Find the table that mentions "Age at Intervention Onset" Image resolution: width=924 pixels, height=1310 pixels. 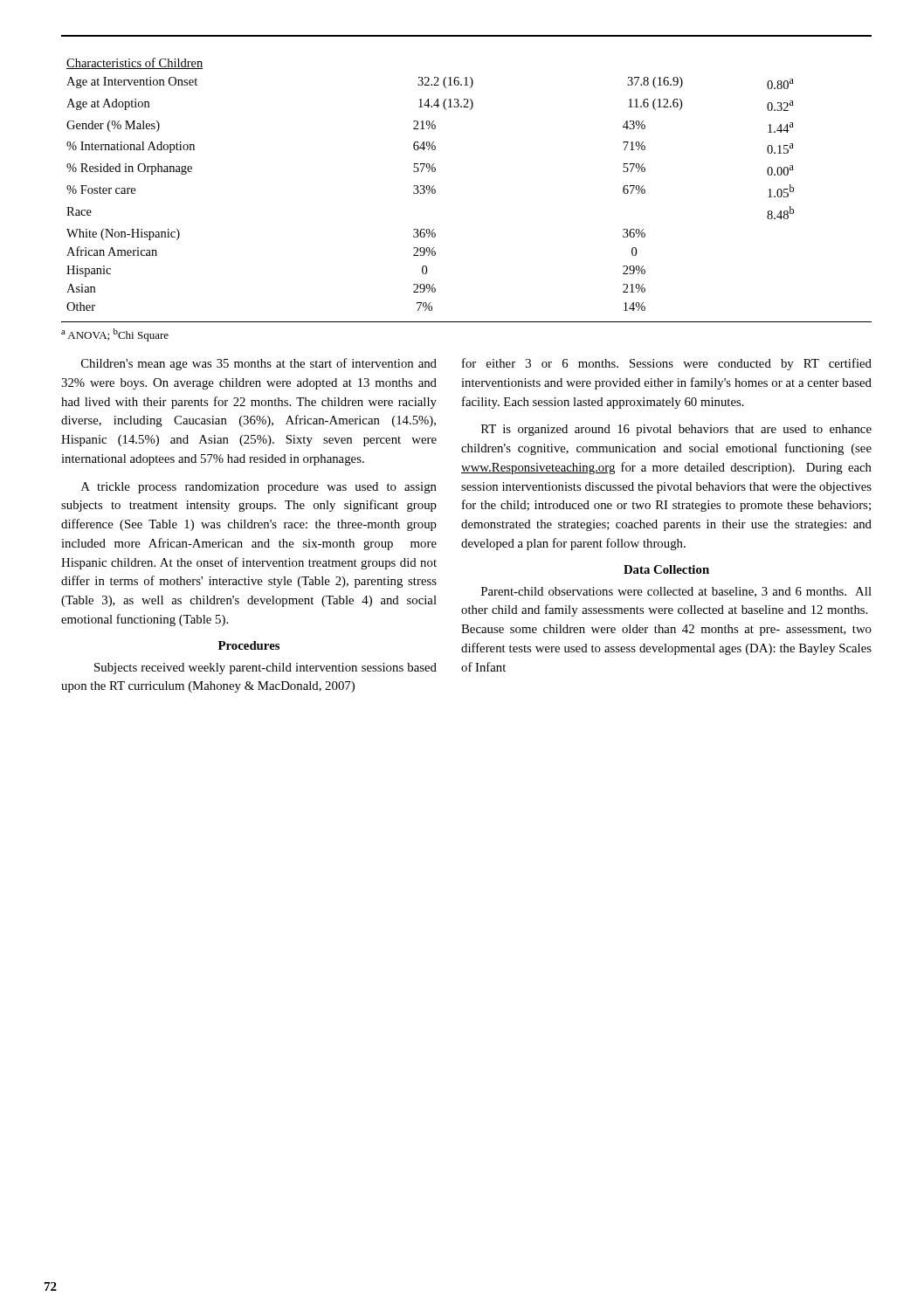tap(466, 188)
